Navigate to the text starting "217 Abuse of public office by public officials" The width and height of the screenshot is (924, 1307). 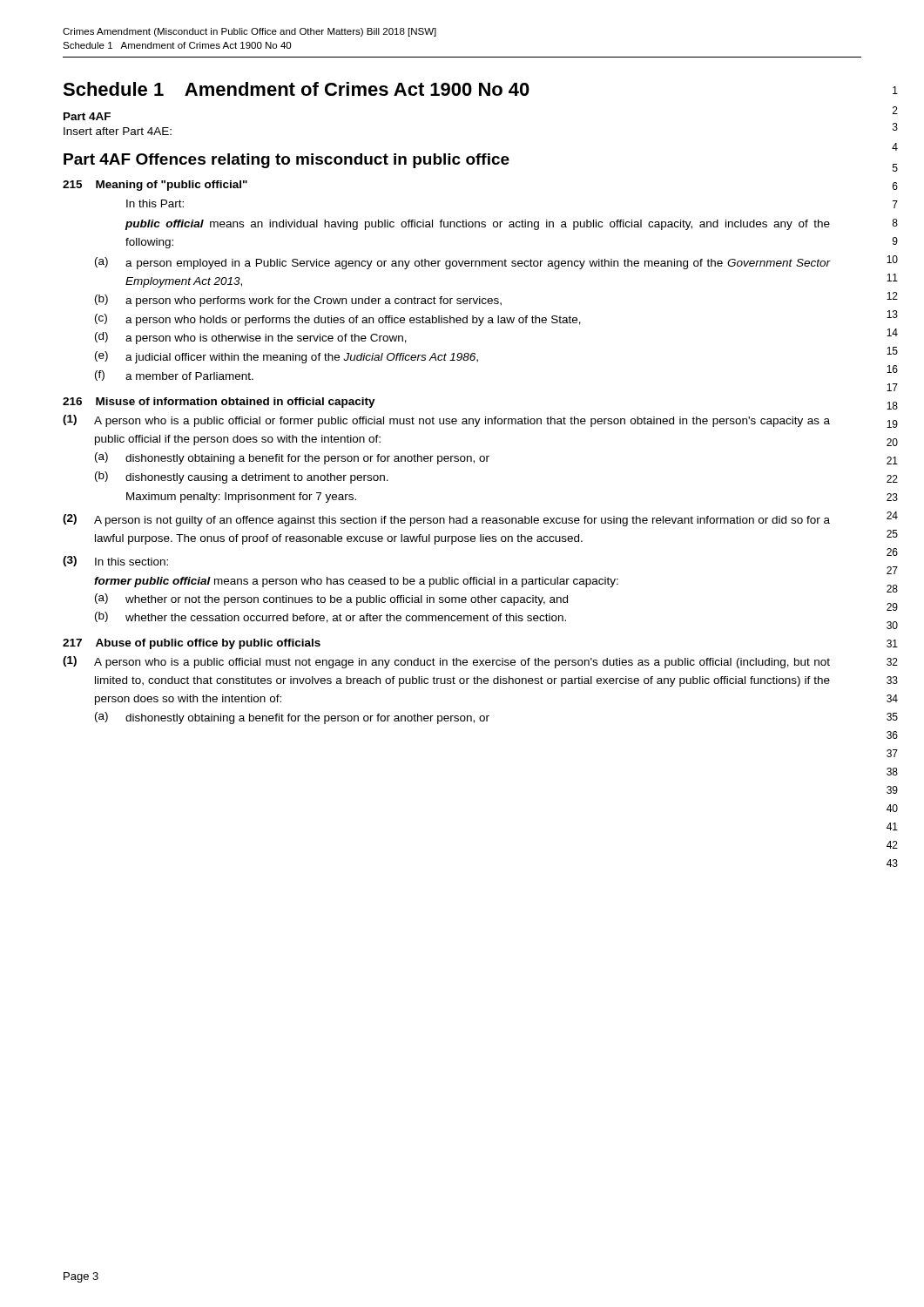[192, 643]
